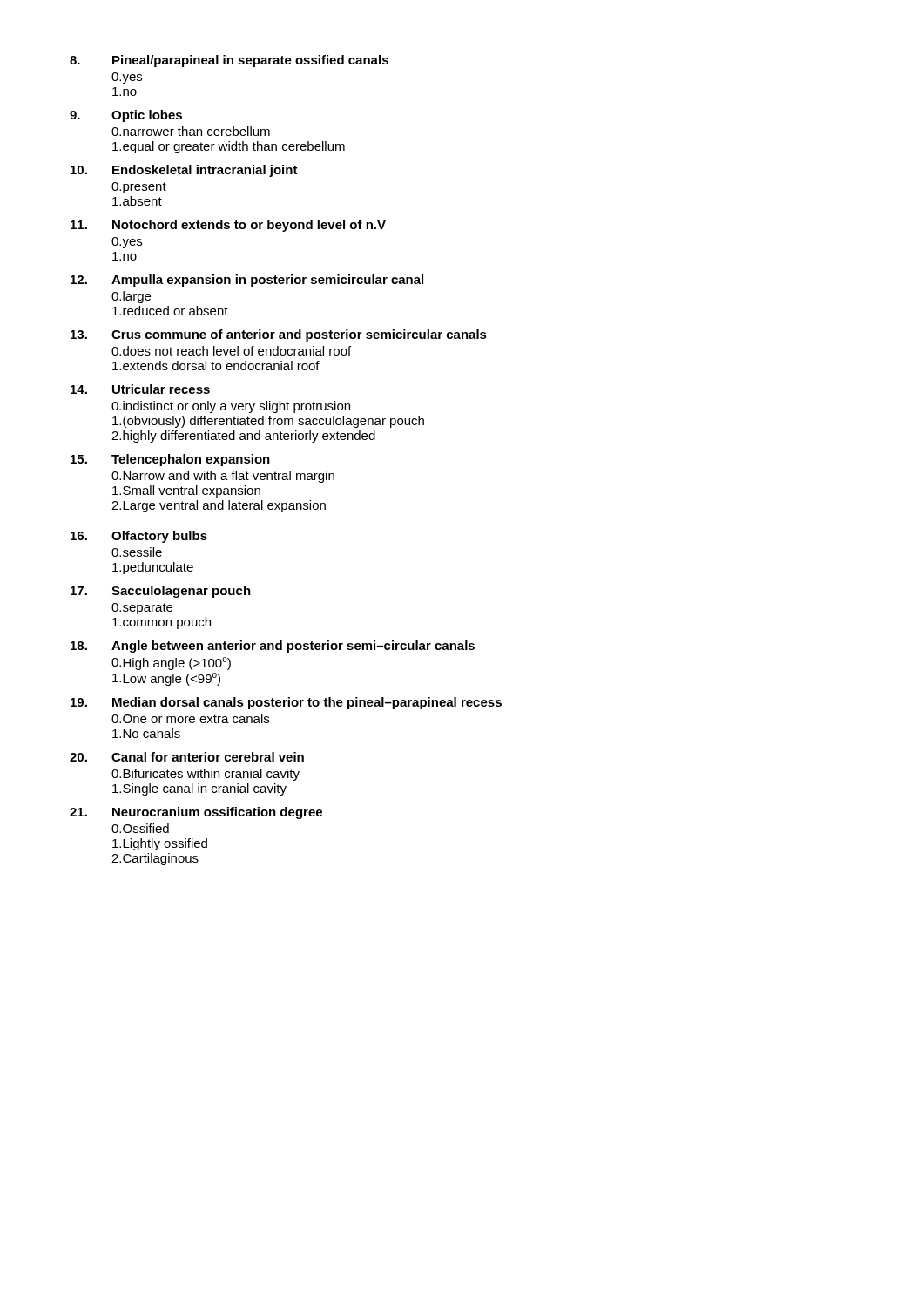Point to the passage starting "8. Pineal/parapineal in"

[229, 61]
